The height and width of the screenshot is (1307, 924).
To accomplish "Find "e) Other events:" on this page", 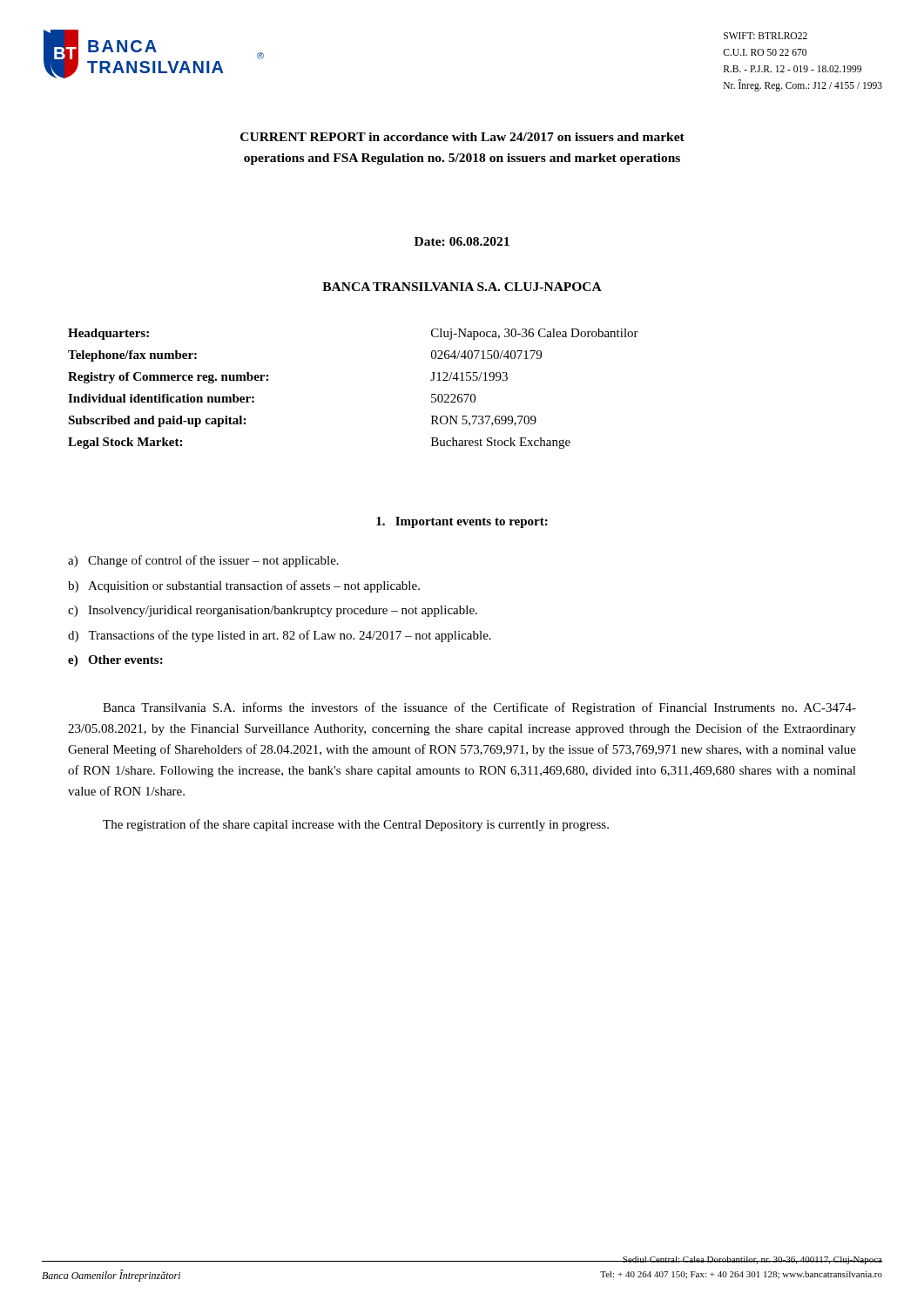I will (116, 660).
